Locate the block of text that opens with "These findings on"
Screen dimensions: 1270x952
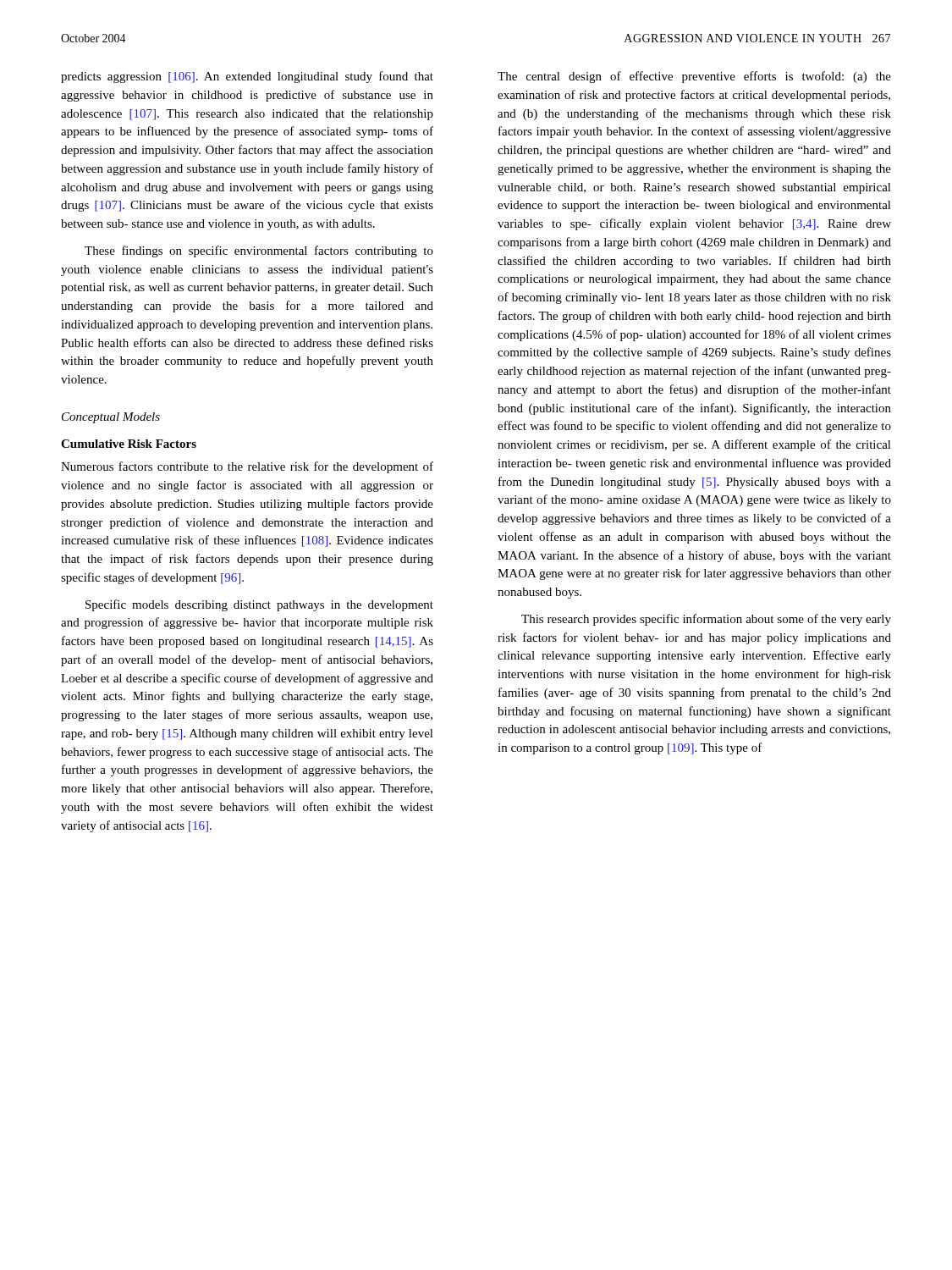point(247,316)
